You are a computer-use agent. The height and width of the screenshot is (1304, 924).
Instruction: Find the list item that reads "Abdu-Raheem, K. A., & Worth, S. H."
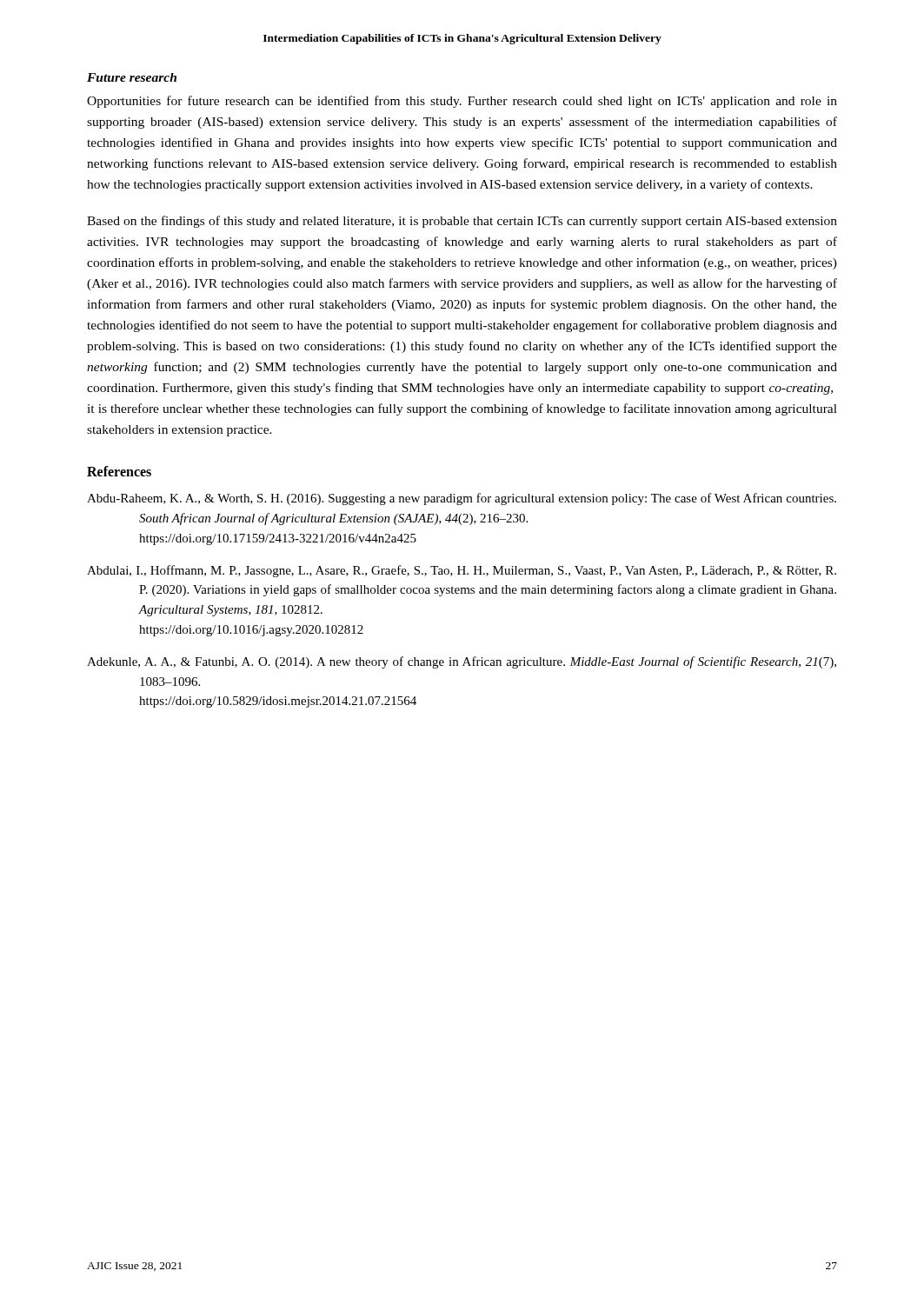tap(462, 520)
